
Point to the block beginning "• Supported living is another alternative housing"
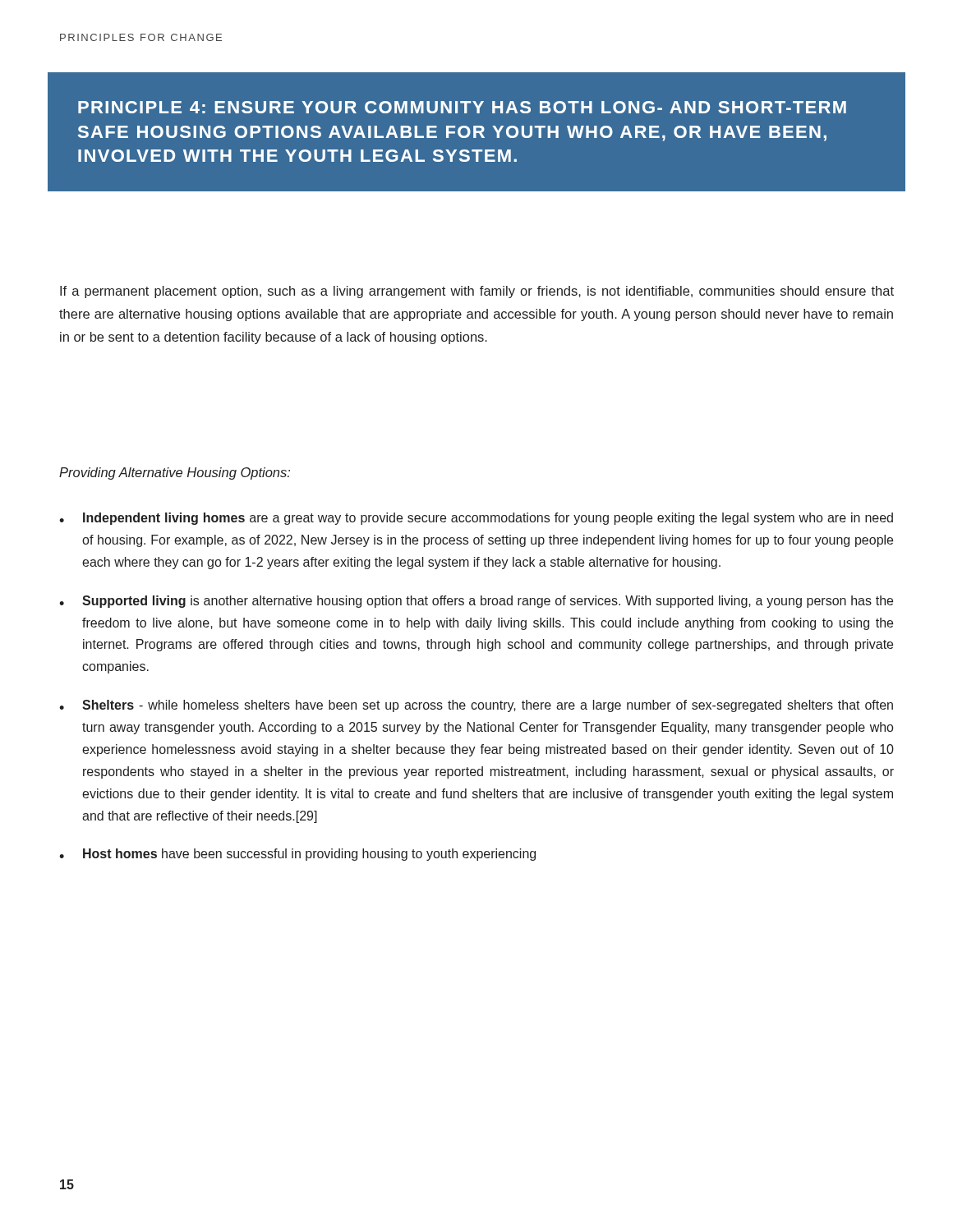click(x=476, y=634)
